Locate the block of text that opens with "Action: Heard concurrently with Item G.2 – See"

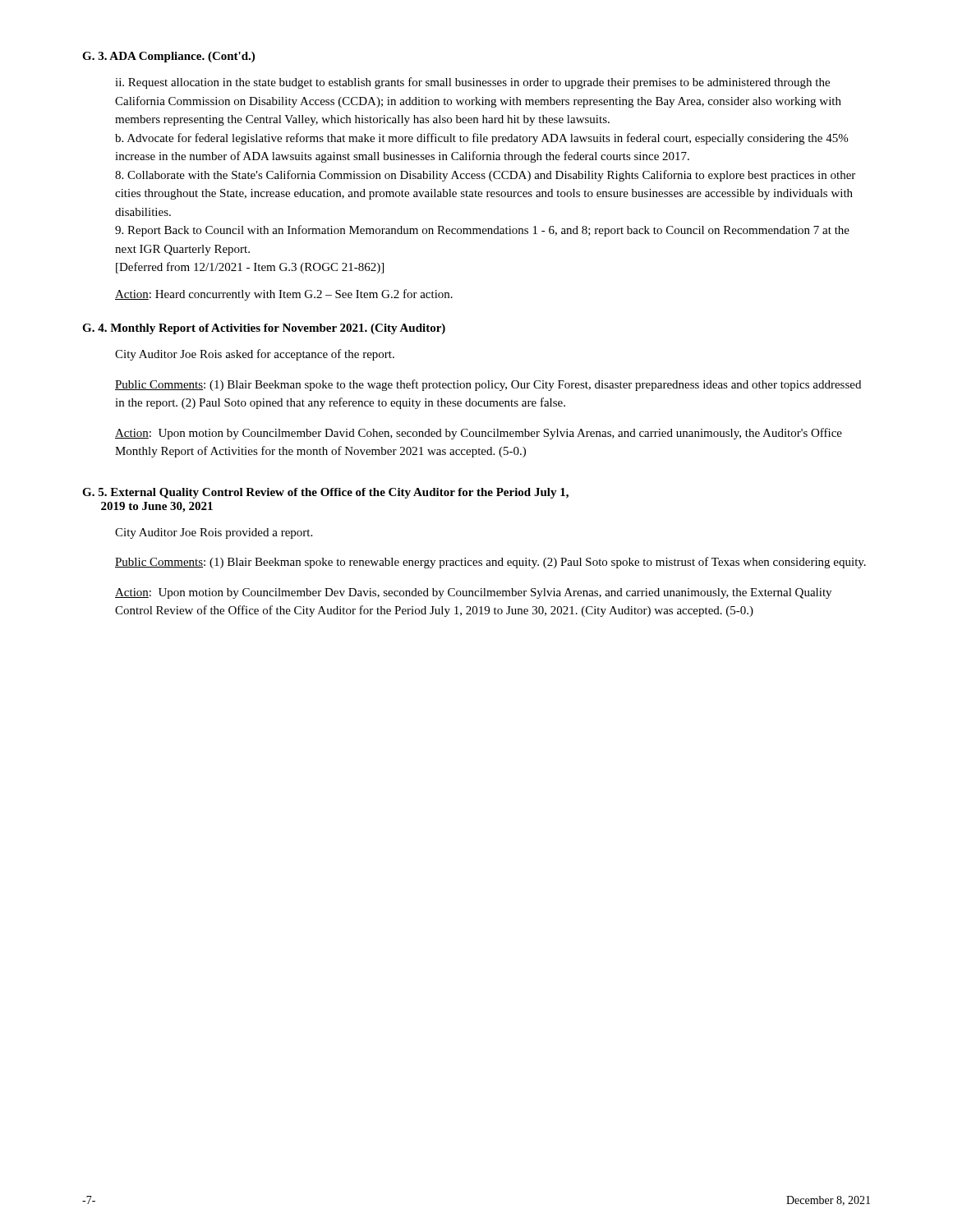point(284,294)
